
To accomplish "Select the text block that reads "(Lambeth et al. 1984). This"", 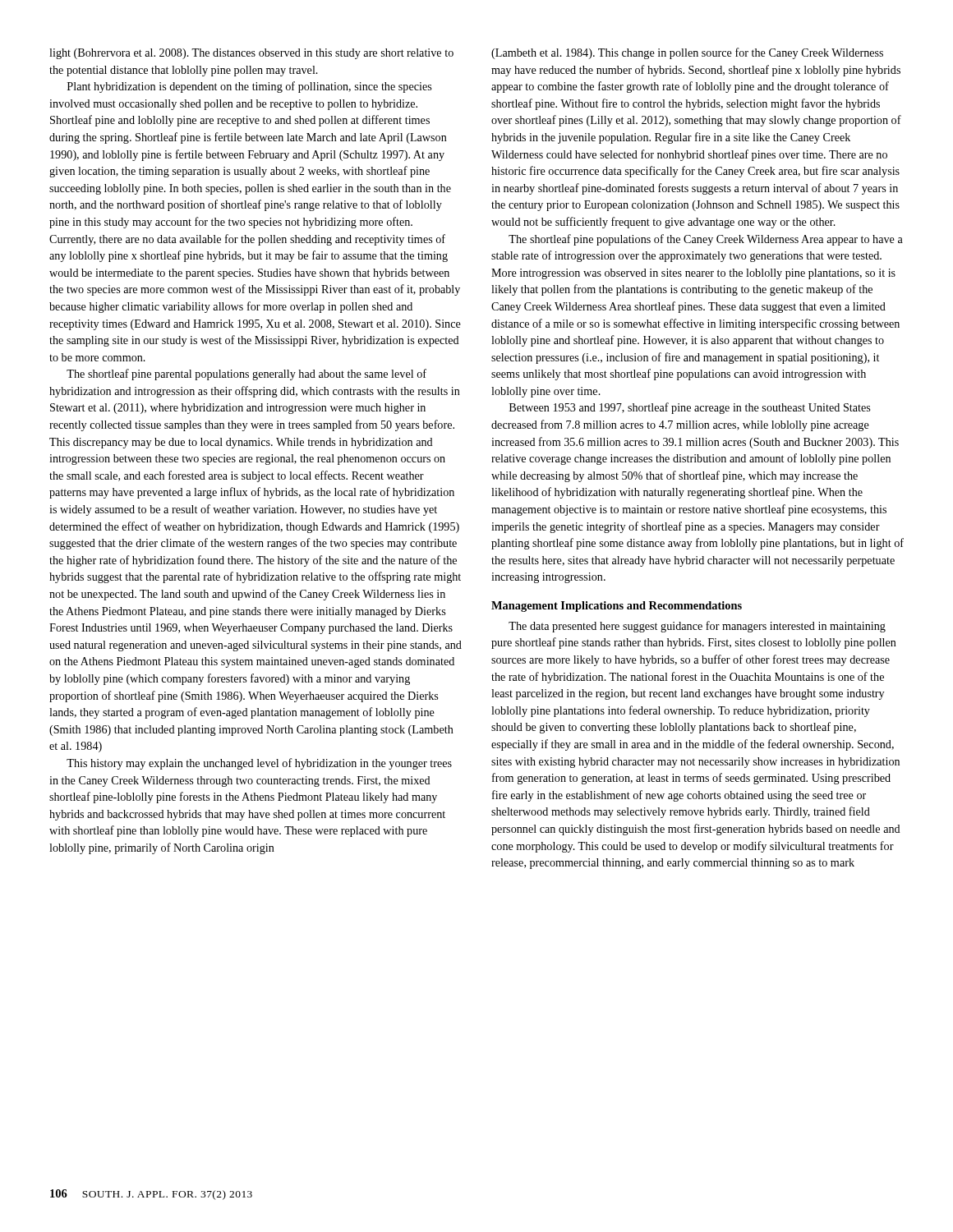I will pyautogui.click(x=698, y=315).
